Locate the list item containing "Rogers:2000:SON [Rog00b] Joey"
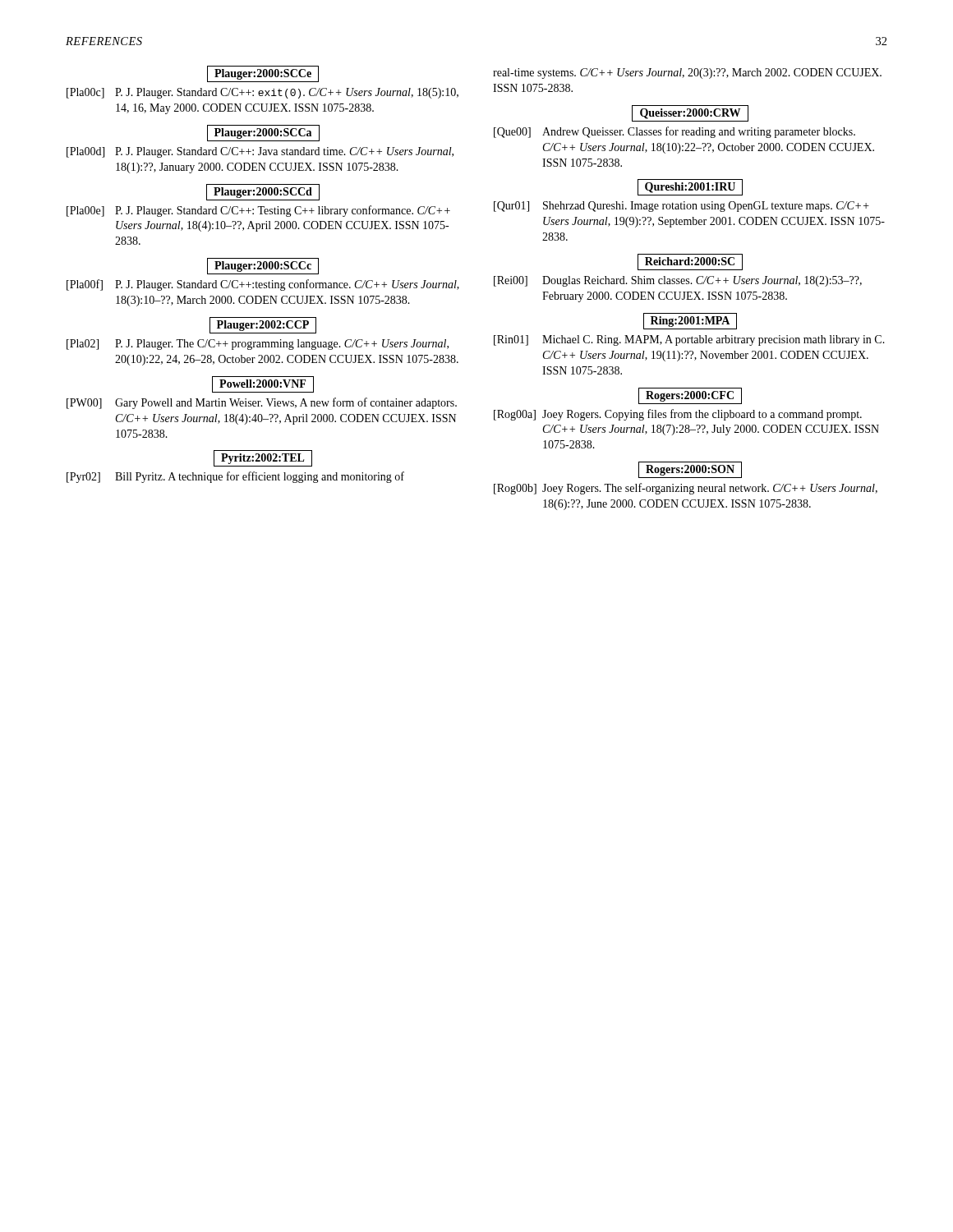Image resolution: width=953 pixels, height=1232 pixels. tap(690, 487)
